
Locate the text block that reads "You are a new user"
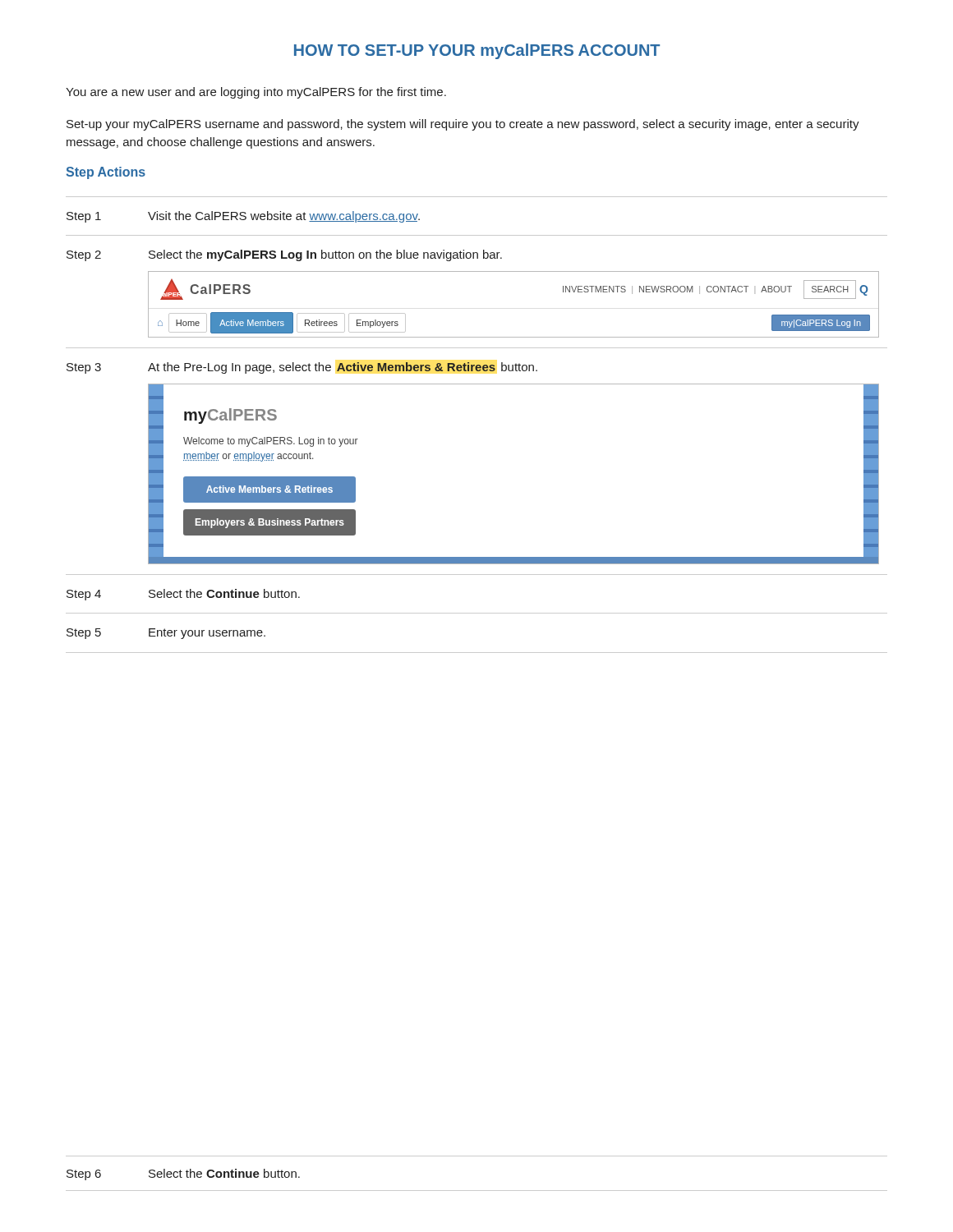(x=256, y=93)
